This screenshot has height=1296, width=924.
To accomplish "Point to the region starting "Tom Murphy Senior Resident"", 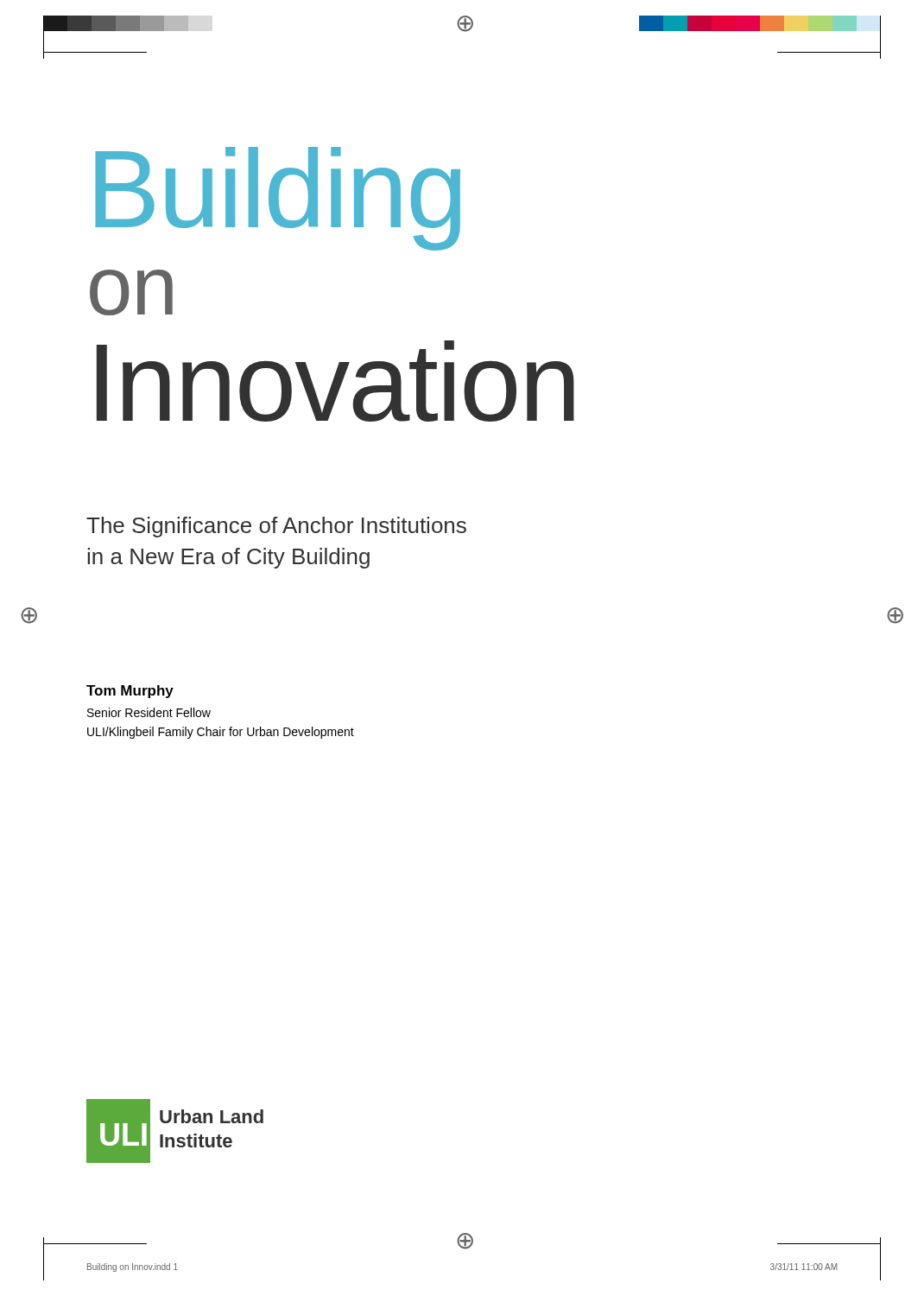I will pos(220,712).
